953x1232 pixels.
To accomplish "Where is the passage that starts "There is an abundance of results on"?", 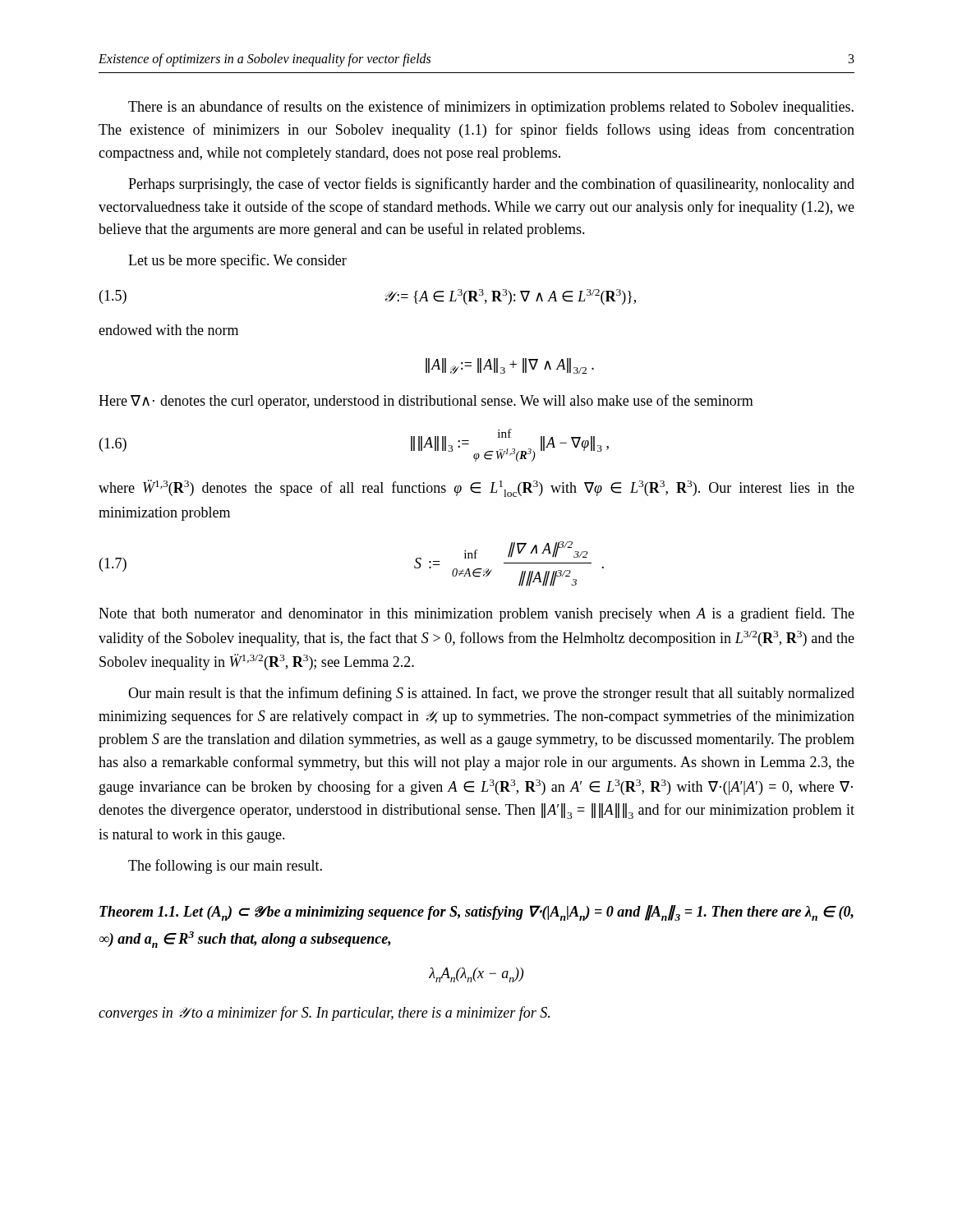I will [476, 184].
